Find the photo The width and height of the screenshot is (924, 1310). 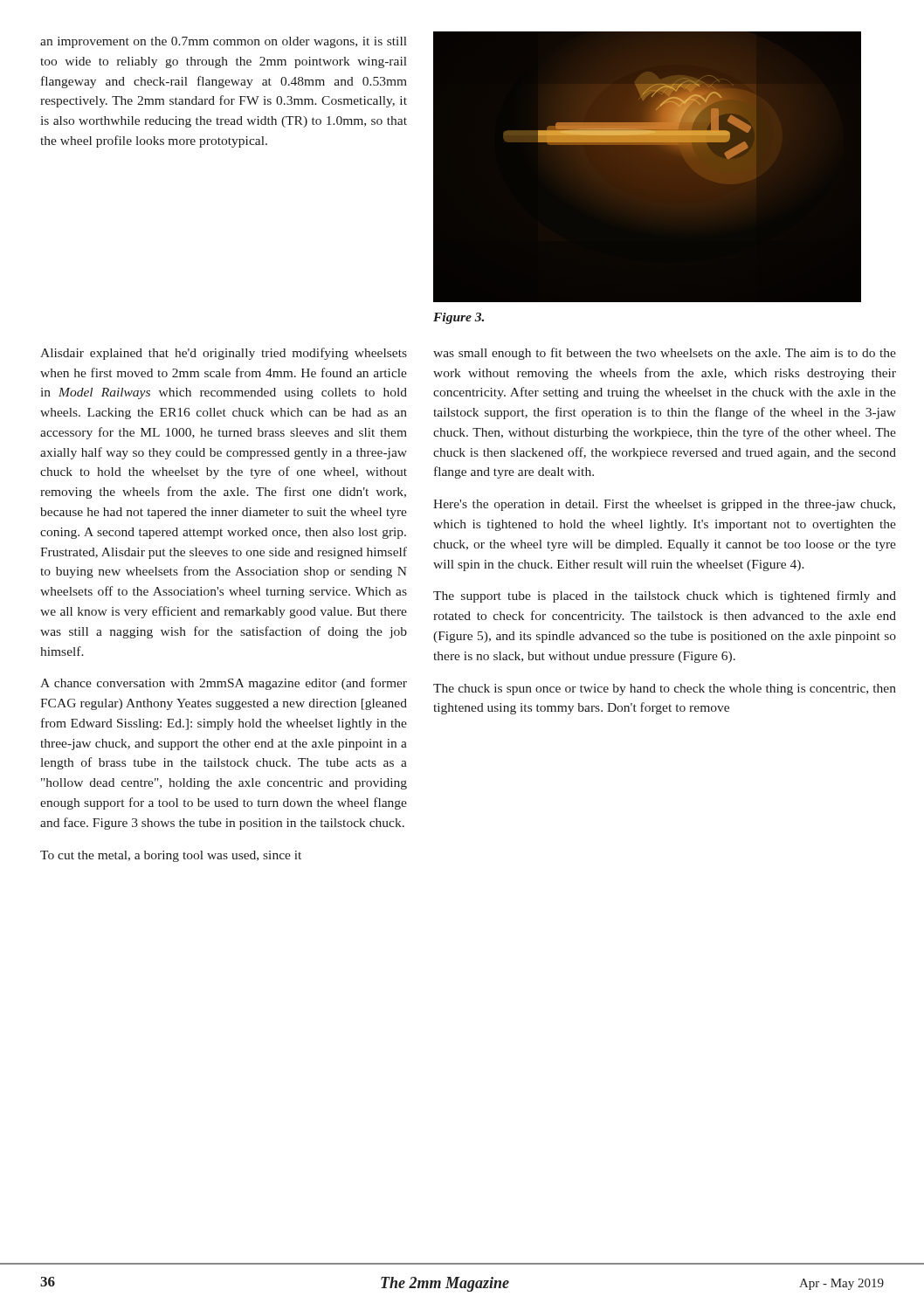pyautogui.click(x=647, y=167)
